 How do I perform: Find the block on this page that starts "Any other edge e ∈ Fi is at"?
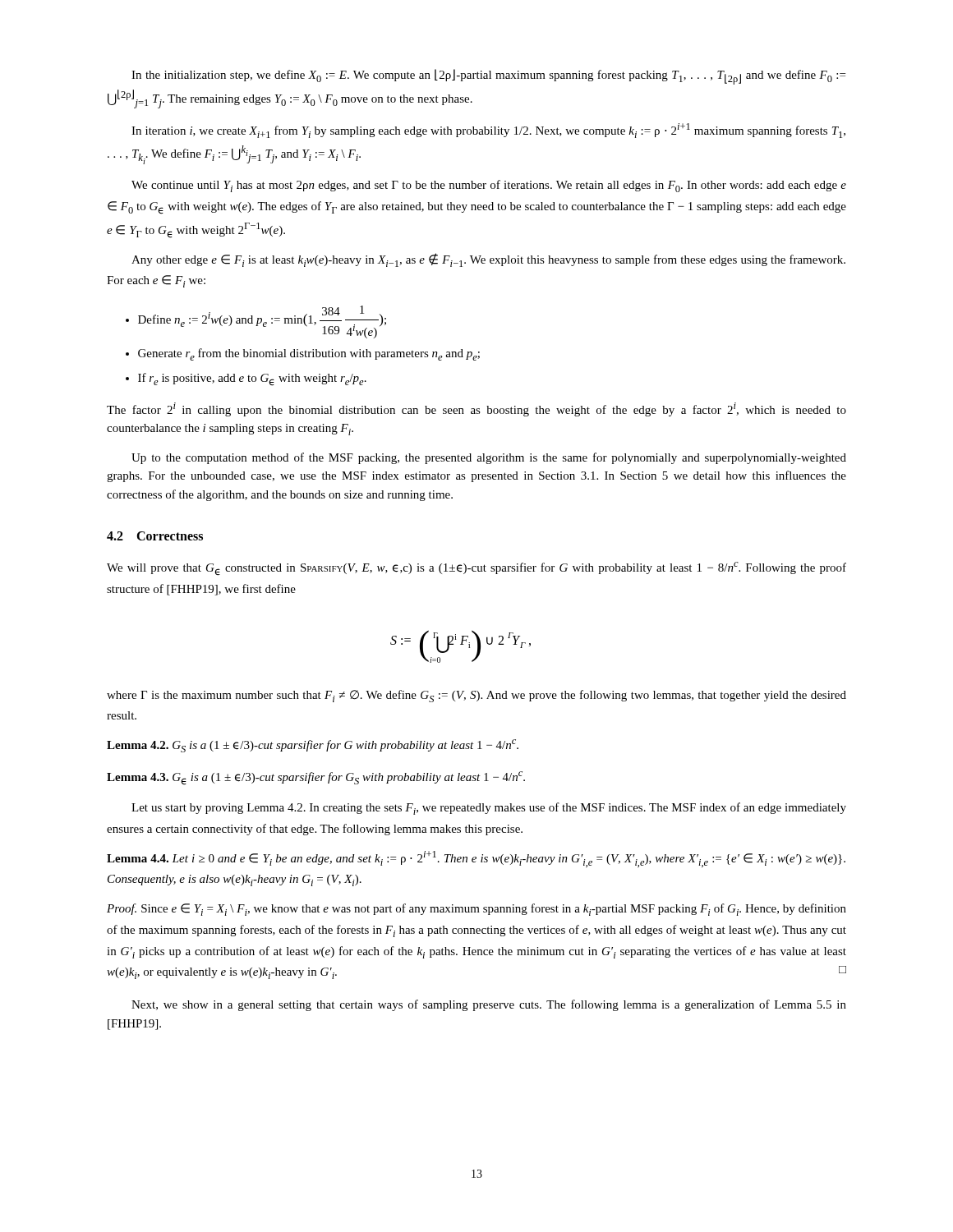click(x=476, y=271)
